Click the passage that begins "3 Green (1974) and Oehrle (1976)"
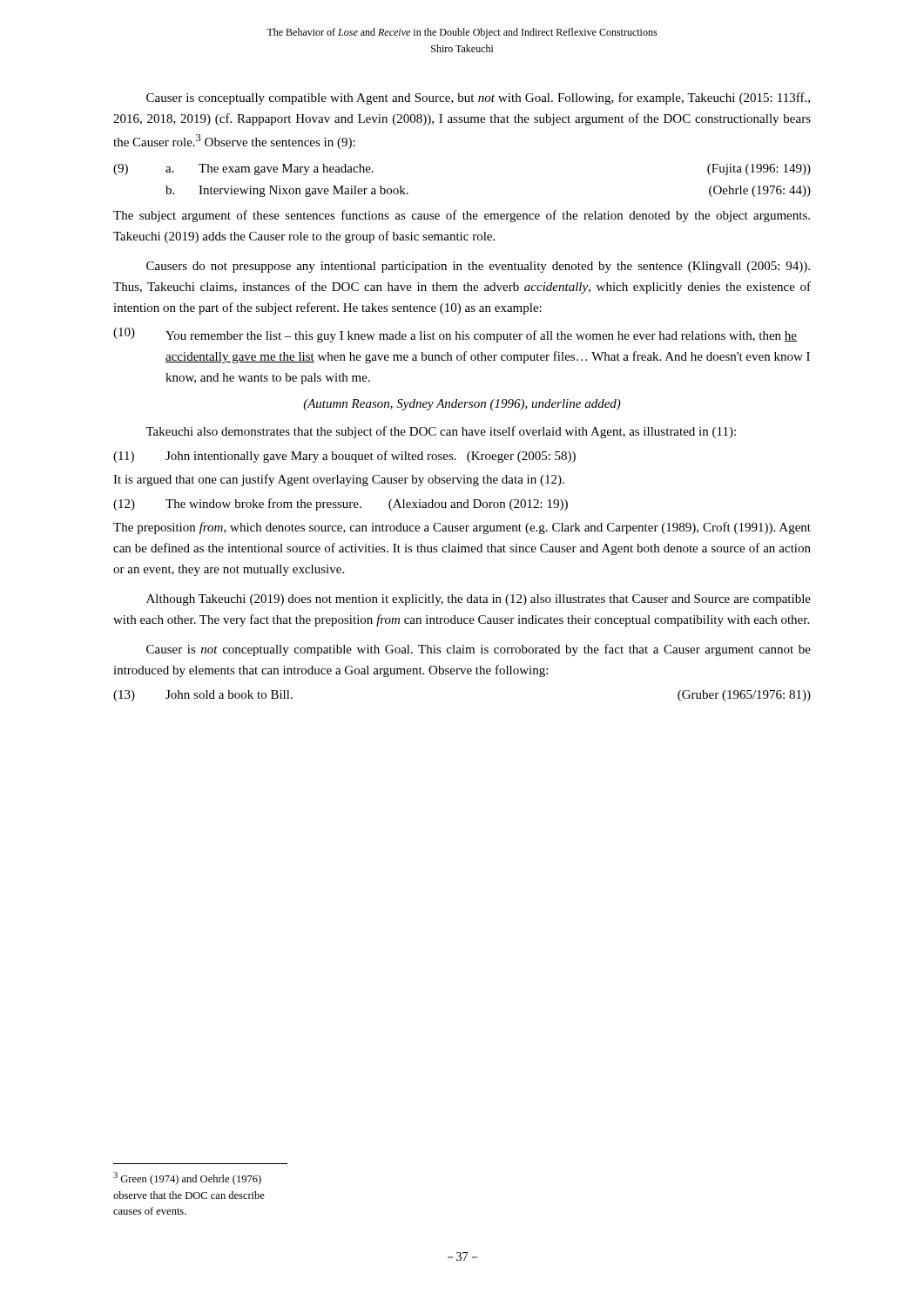 [x=189, y=1194]
